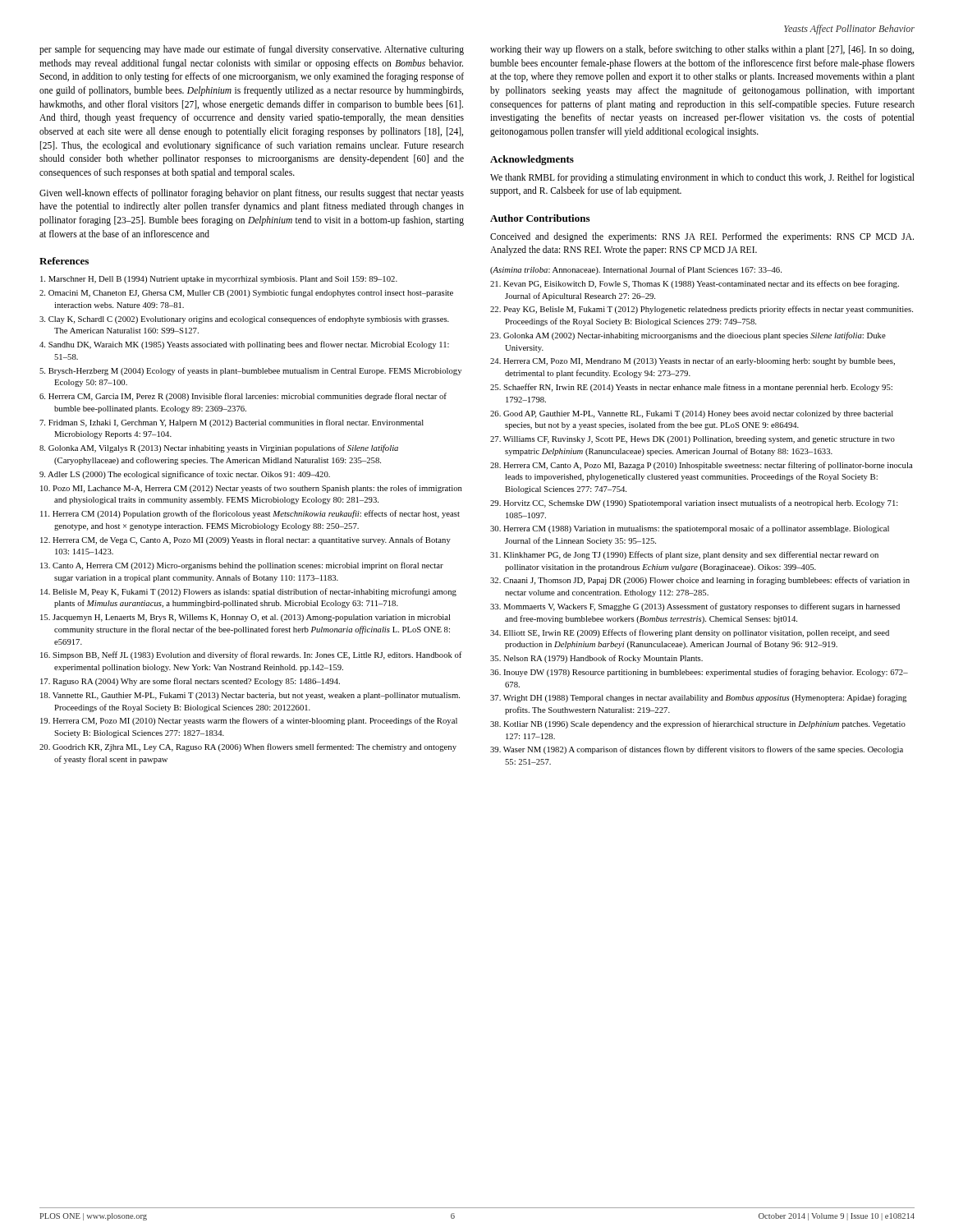954x1232 pixels.
Task: Locate the block of text that opens with "4. Sandhu DK, Waraich"
Action: pyautogui.click(x=244, y=350)
